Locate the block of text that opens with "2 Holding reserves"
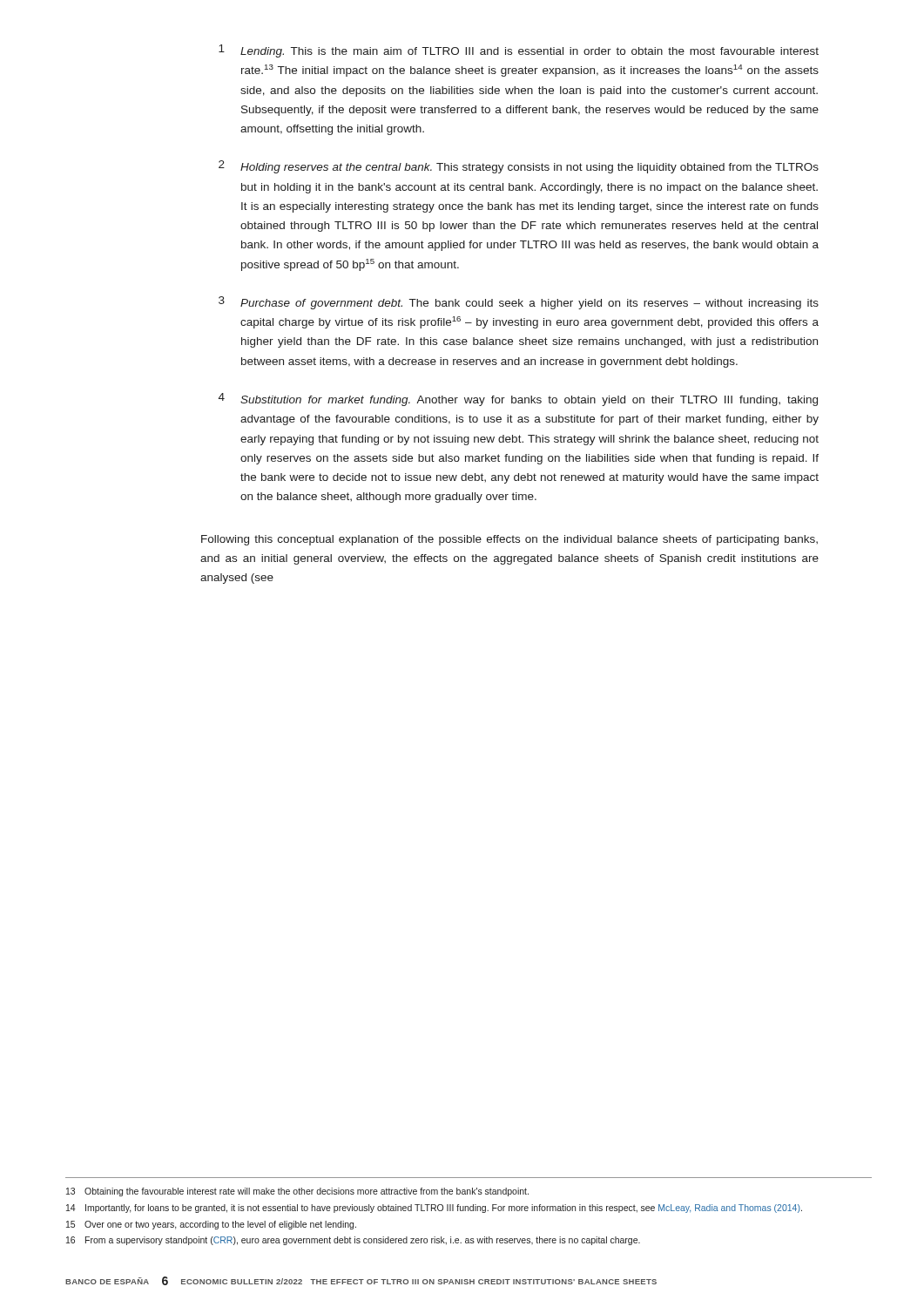Image resolution: width=924 pixels, height=1307 pixels. pyautogui.click(x=509, y=216)
